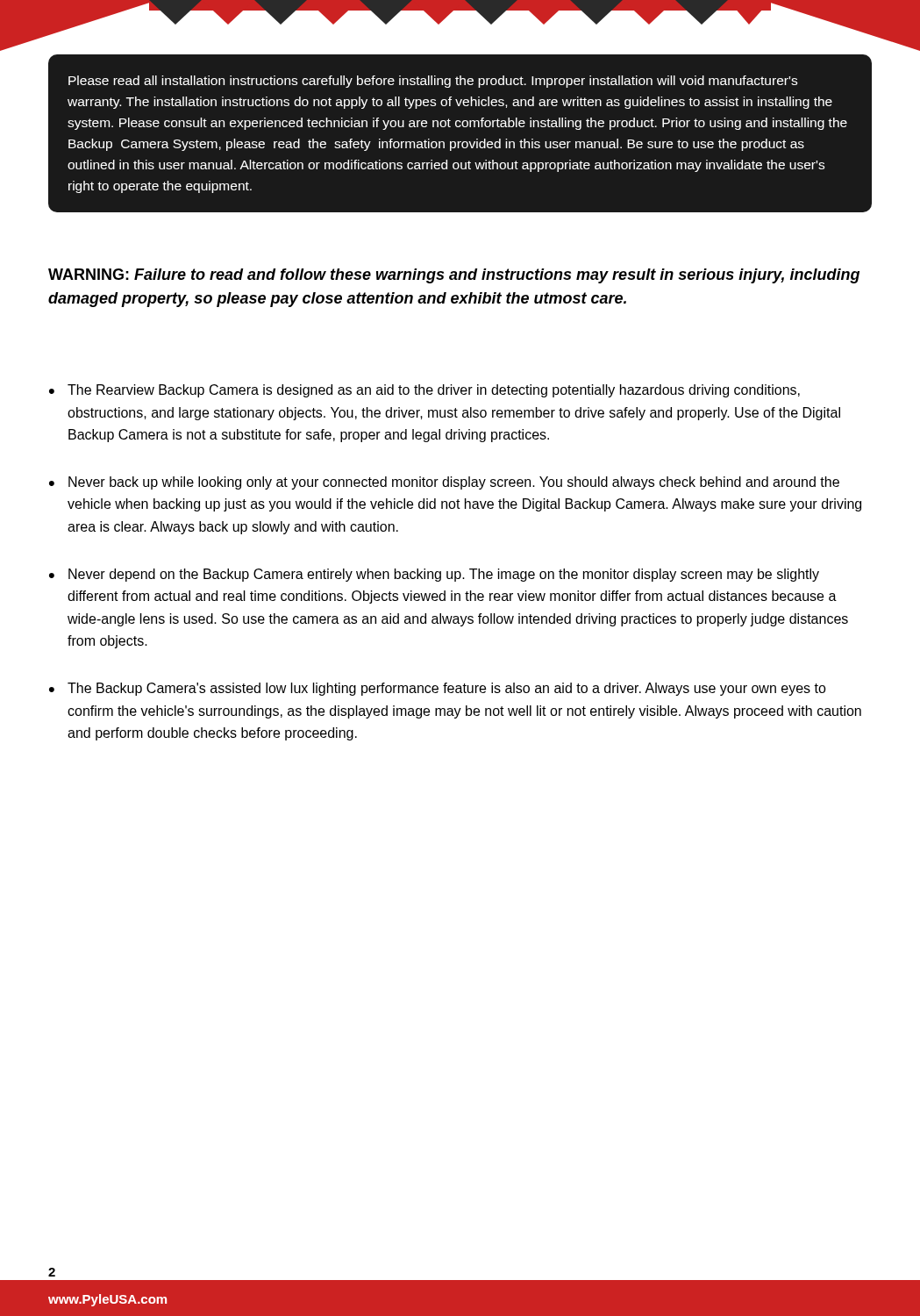
Task: Click on the list item containing "• Never depend on the Backup Camera entirely"
Action: point(460,608)
